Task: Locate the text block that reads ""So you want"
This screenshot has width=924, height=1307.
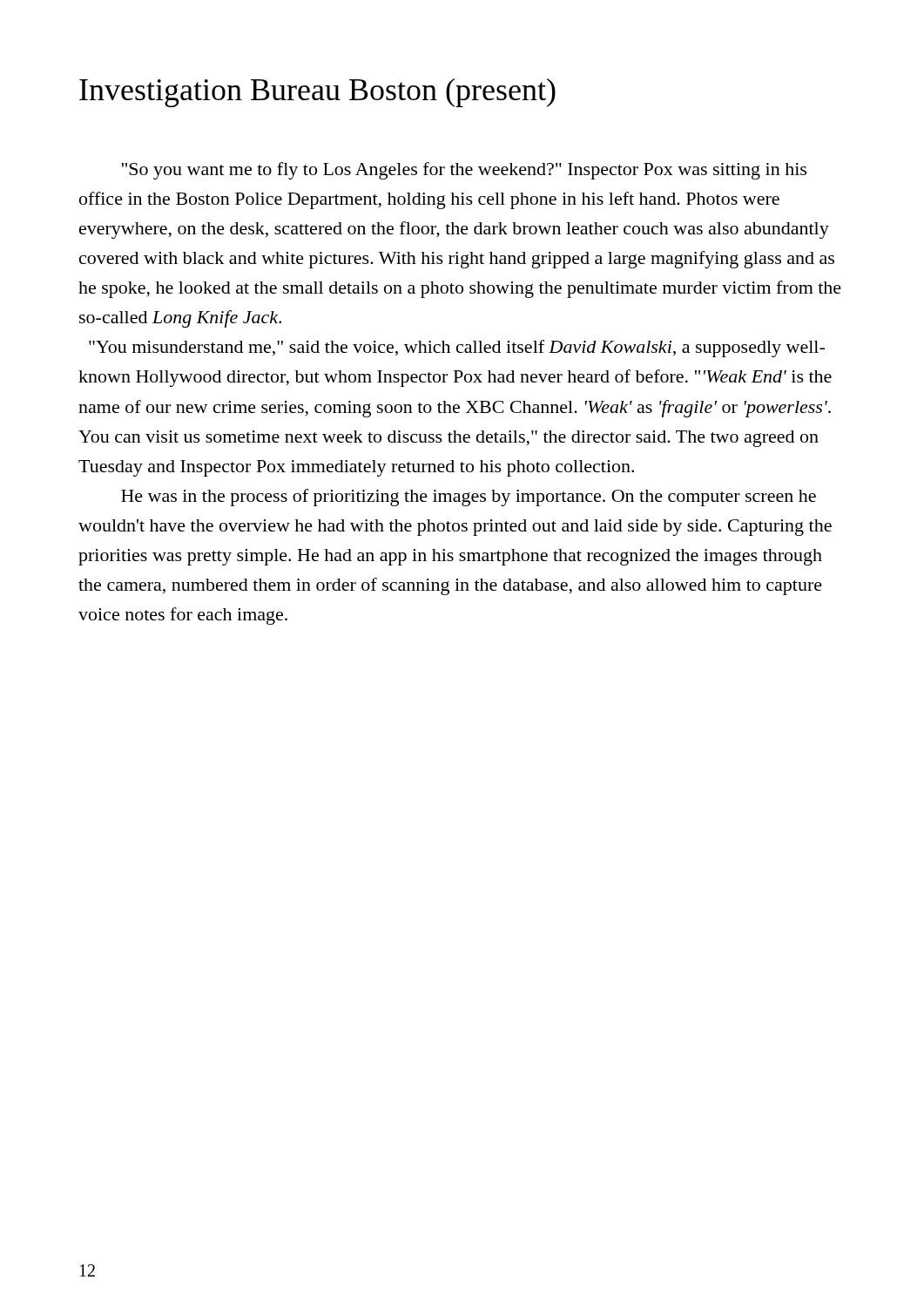Action: click(x=462, y=392)
